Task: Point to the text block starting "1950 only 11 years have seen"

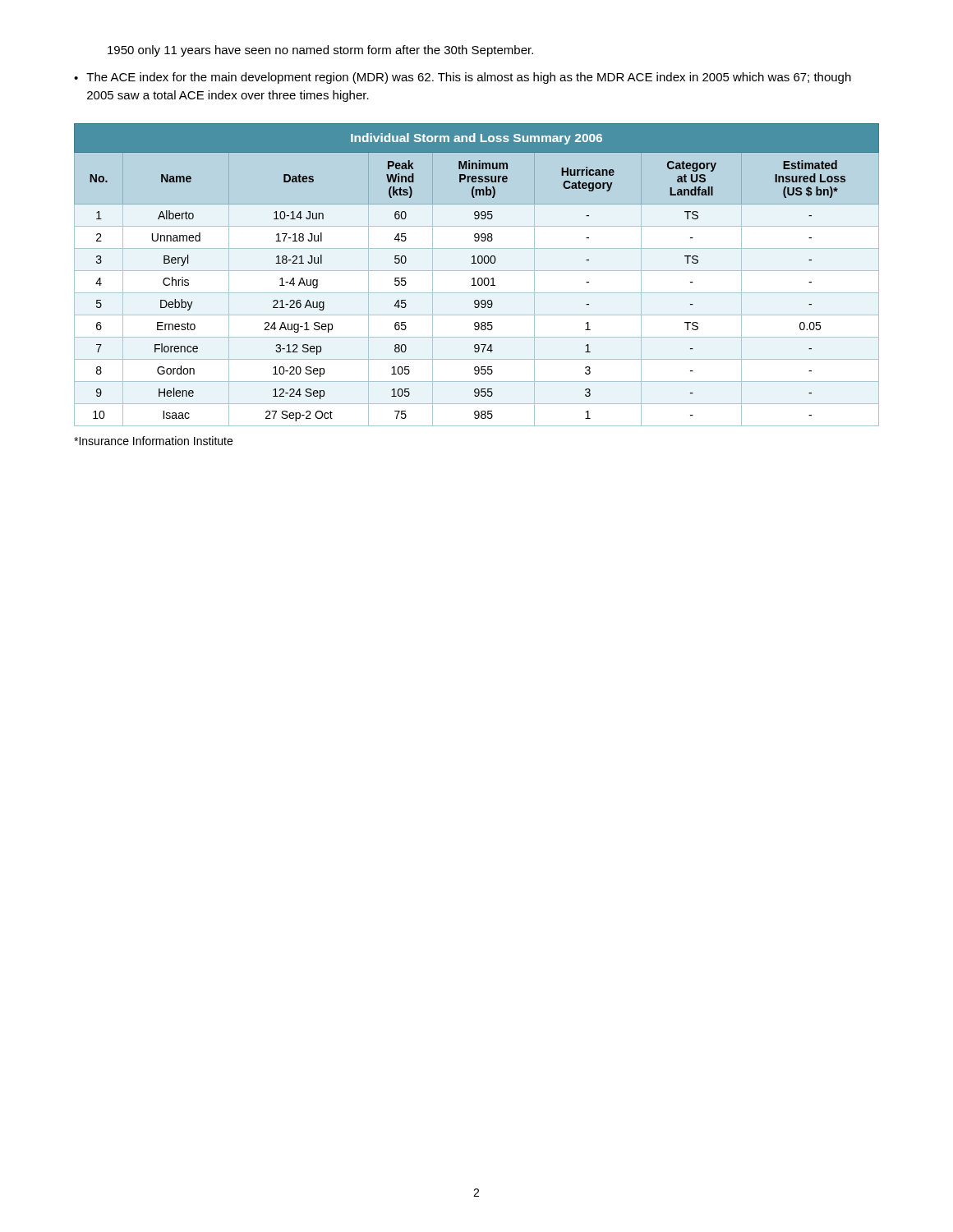Action: tap(321, 50)
